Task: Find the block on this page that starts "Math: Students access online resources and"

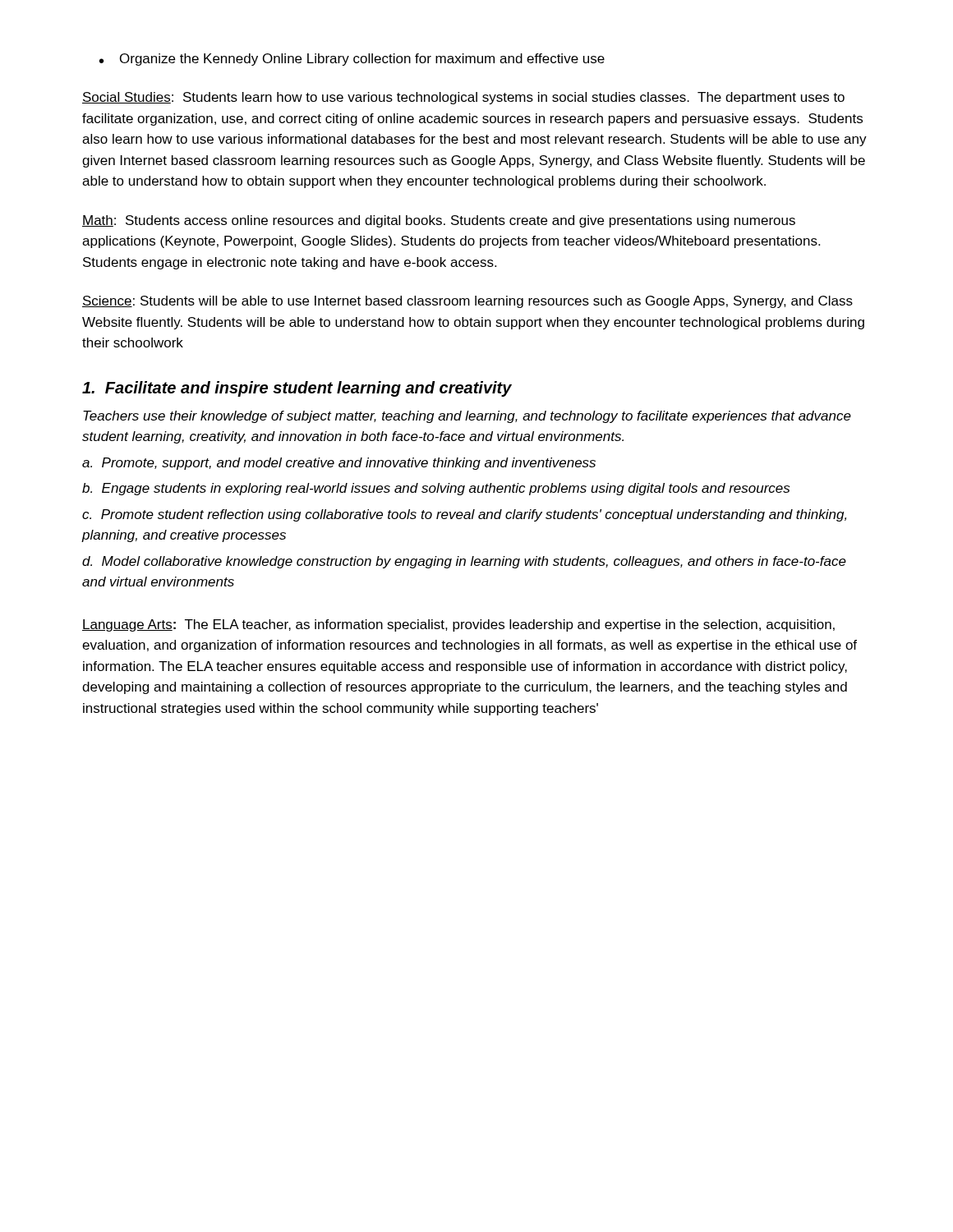Action: click(x=452, y=241)
